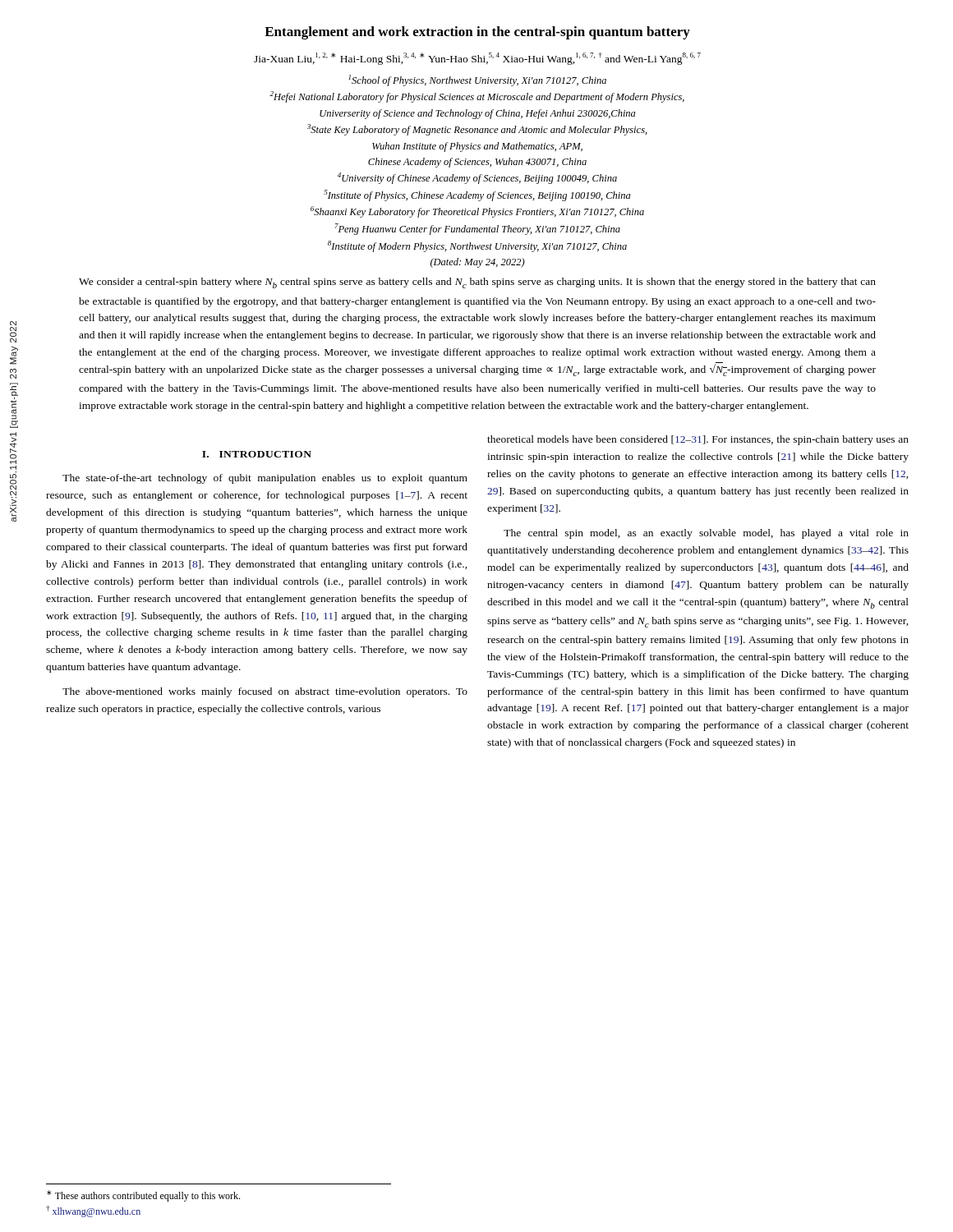Click on the element starting "1School of Physics, Northwest"
This screenshot has width=953, height=1232.
pyautogui.click(x=477, y=170)
